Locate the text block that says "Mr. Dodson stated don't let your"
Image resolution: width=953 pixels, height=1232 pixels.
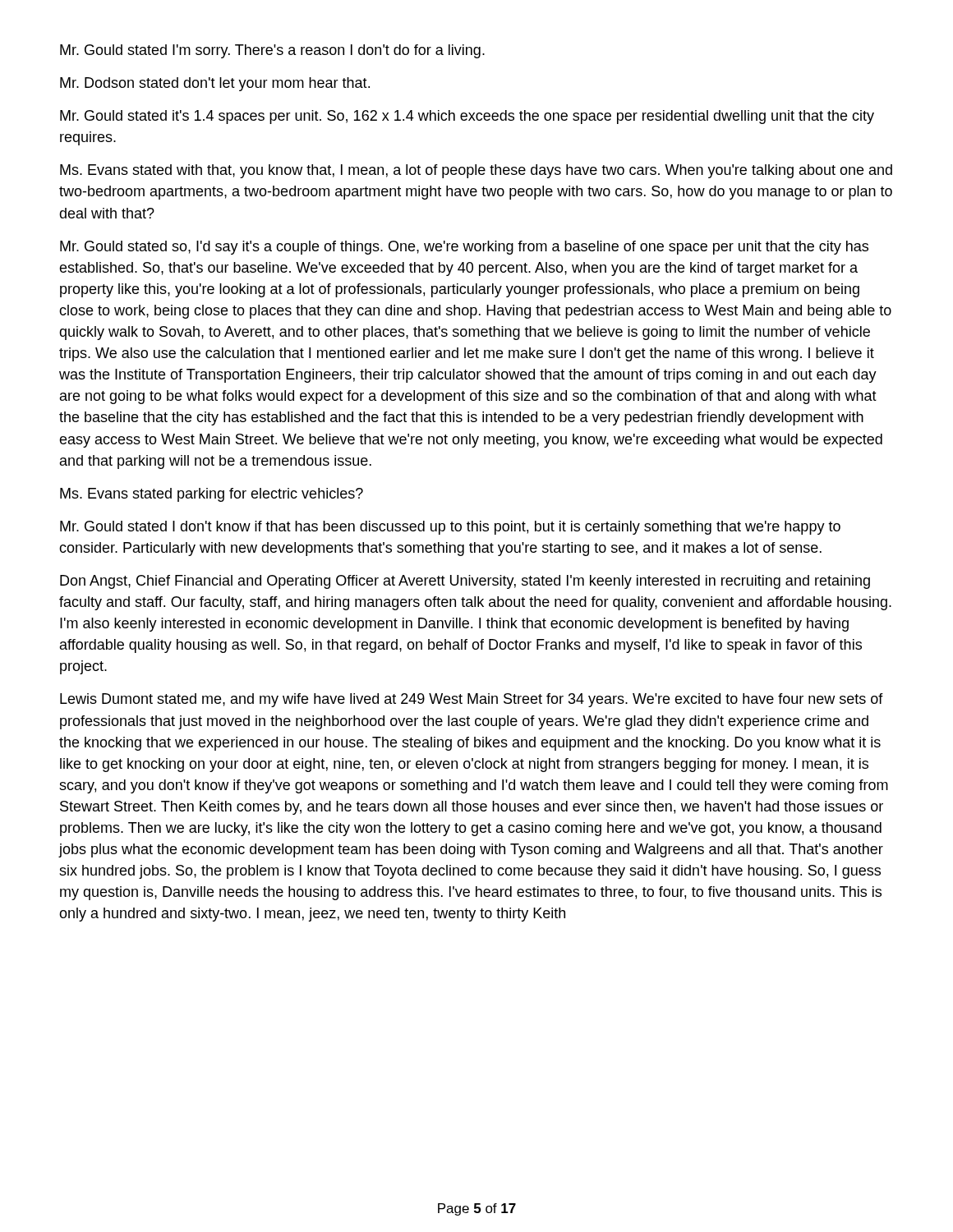coord(215,83)
